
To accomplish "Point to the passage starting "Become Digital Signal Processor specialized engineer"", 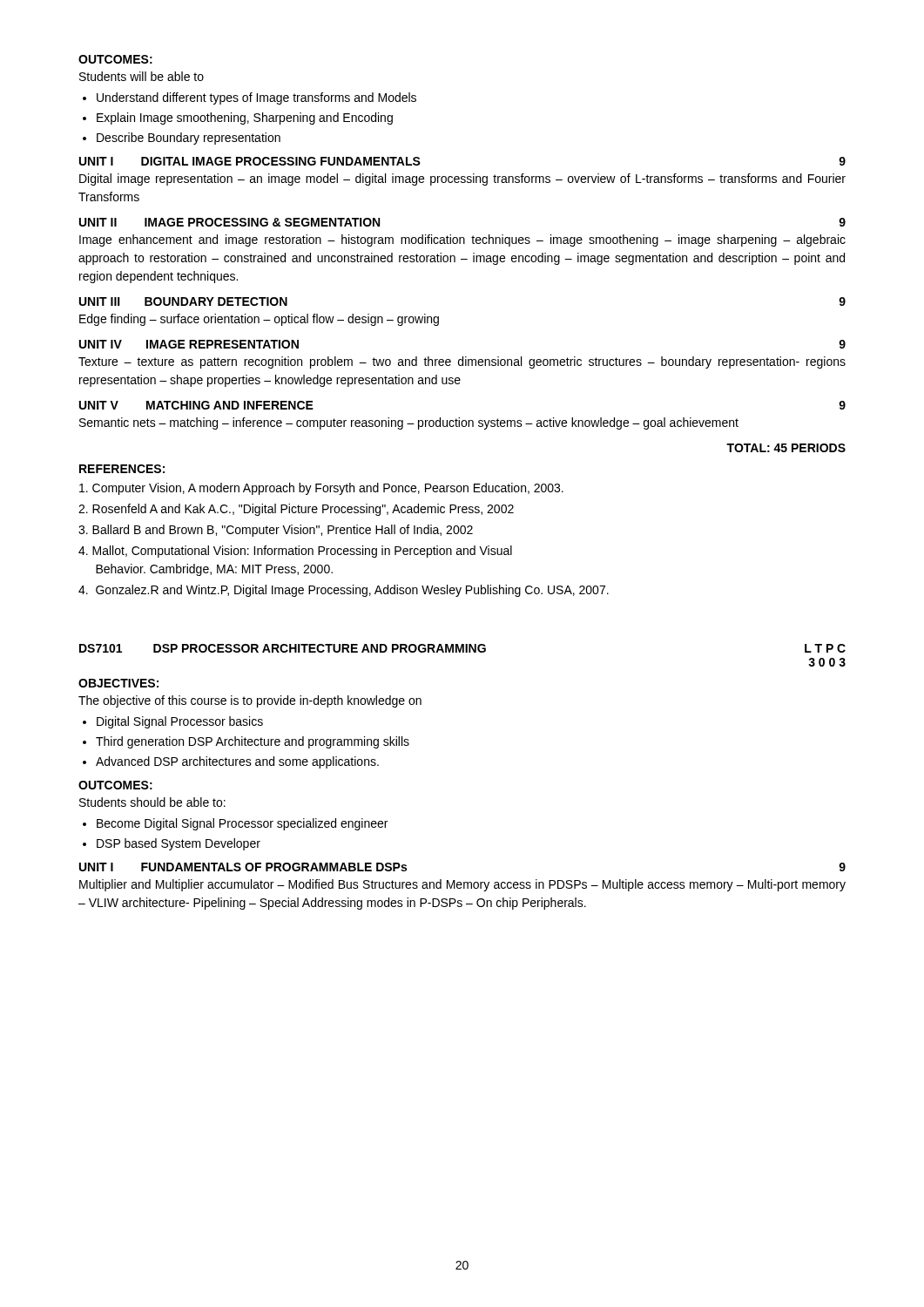I will click(x=242, y=823).
